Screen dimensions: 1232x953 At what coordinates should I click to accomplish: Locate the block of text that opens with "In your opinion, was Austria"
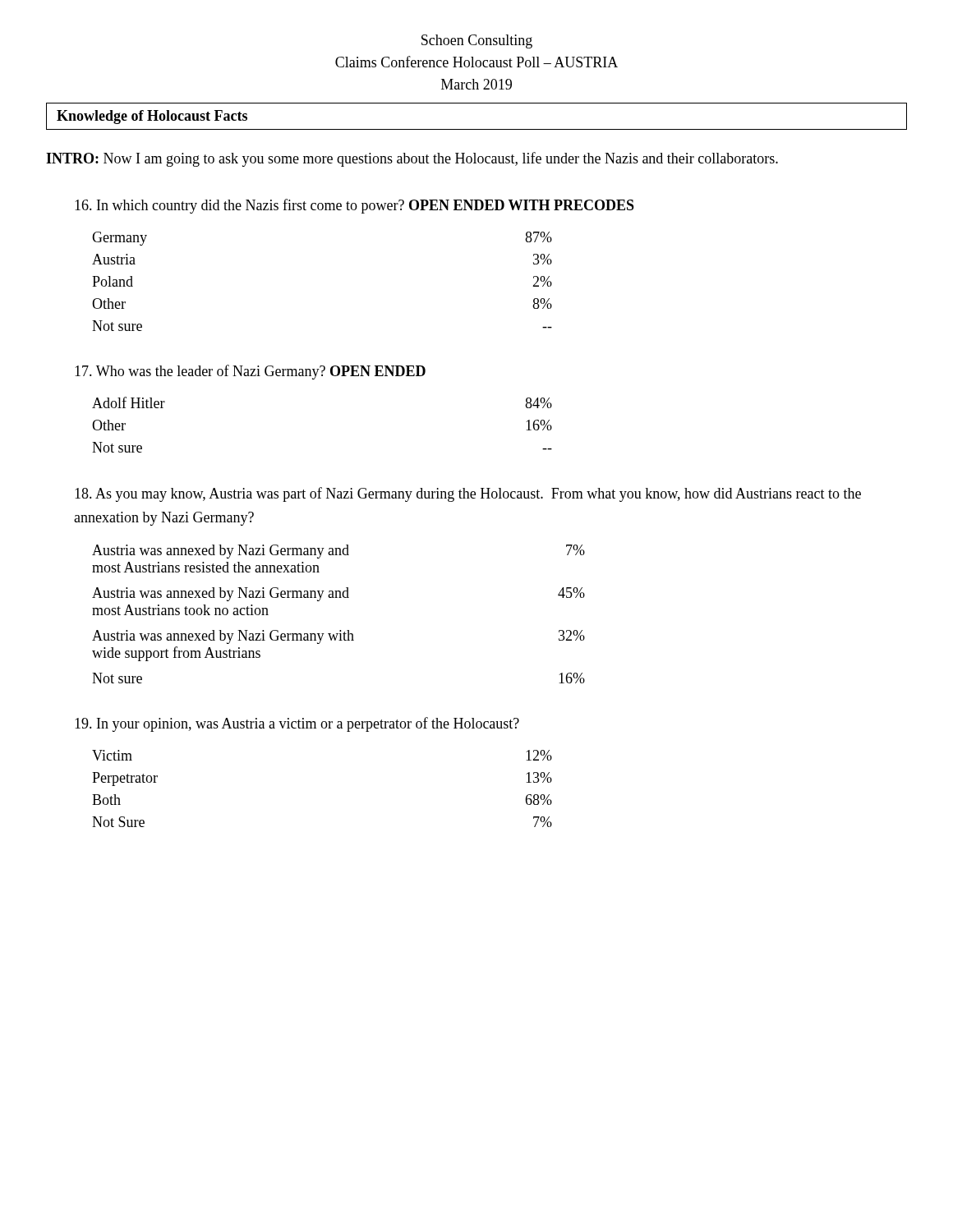pyautogui.click(x=297, y=723)
